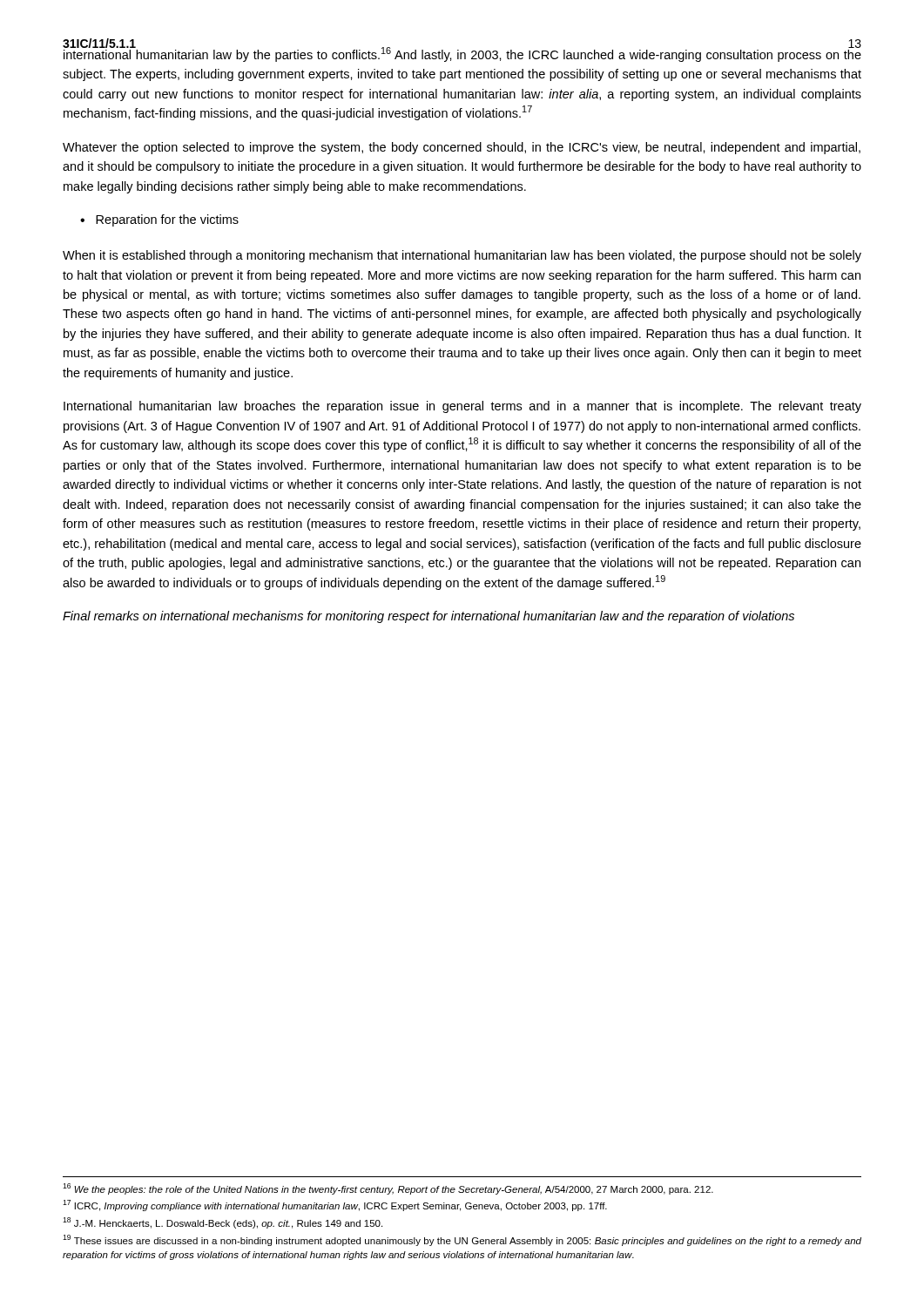Locate the passage starting "International humanitarian law"
The height and width of the screenshot is (1307, 924).
462,495
